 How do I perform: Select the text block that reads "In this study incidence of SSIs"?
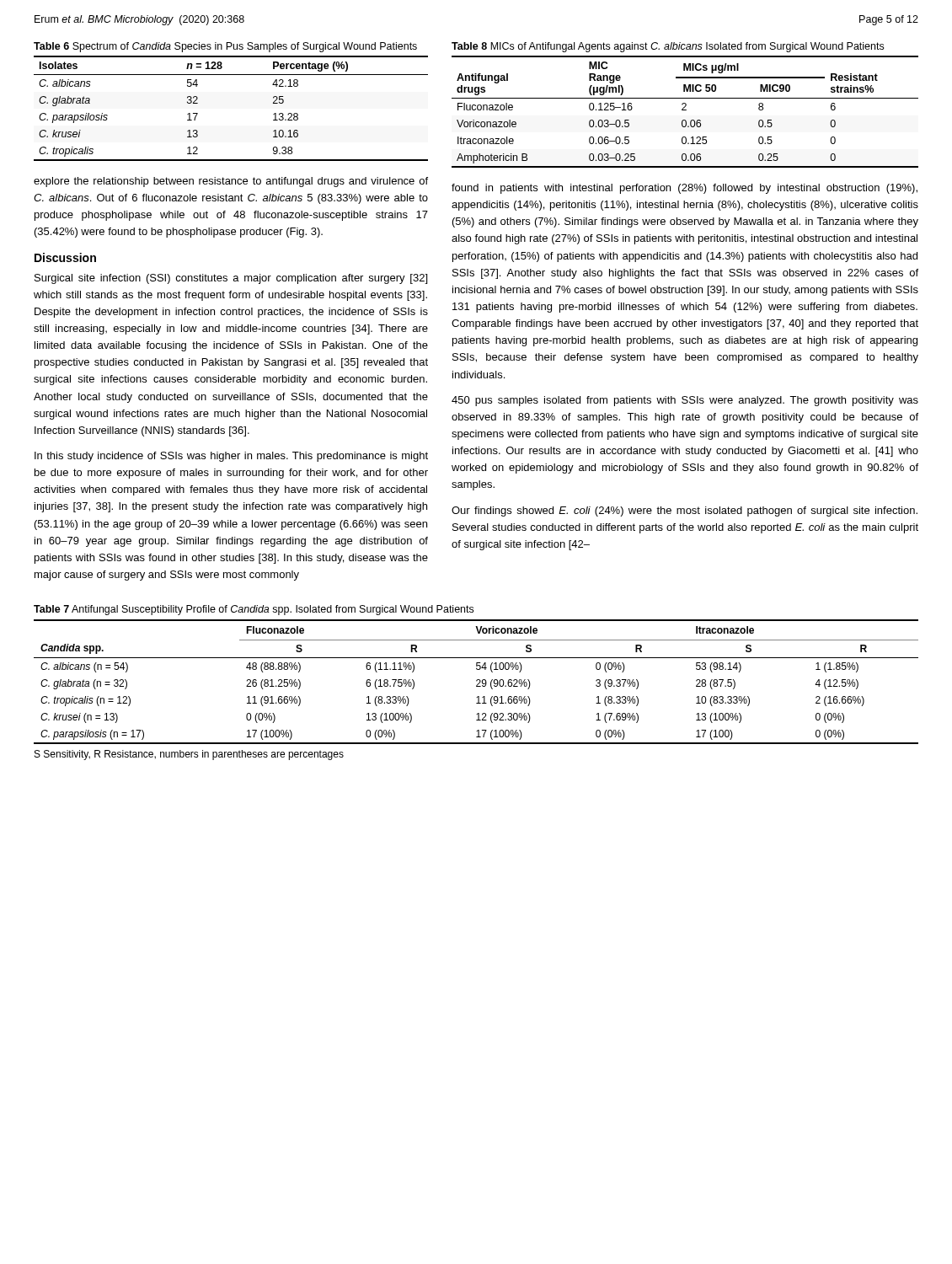pos(231,515)
